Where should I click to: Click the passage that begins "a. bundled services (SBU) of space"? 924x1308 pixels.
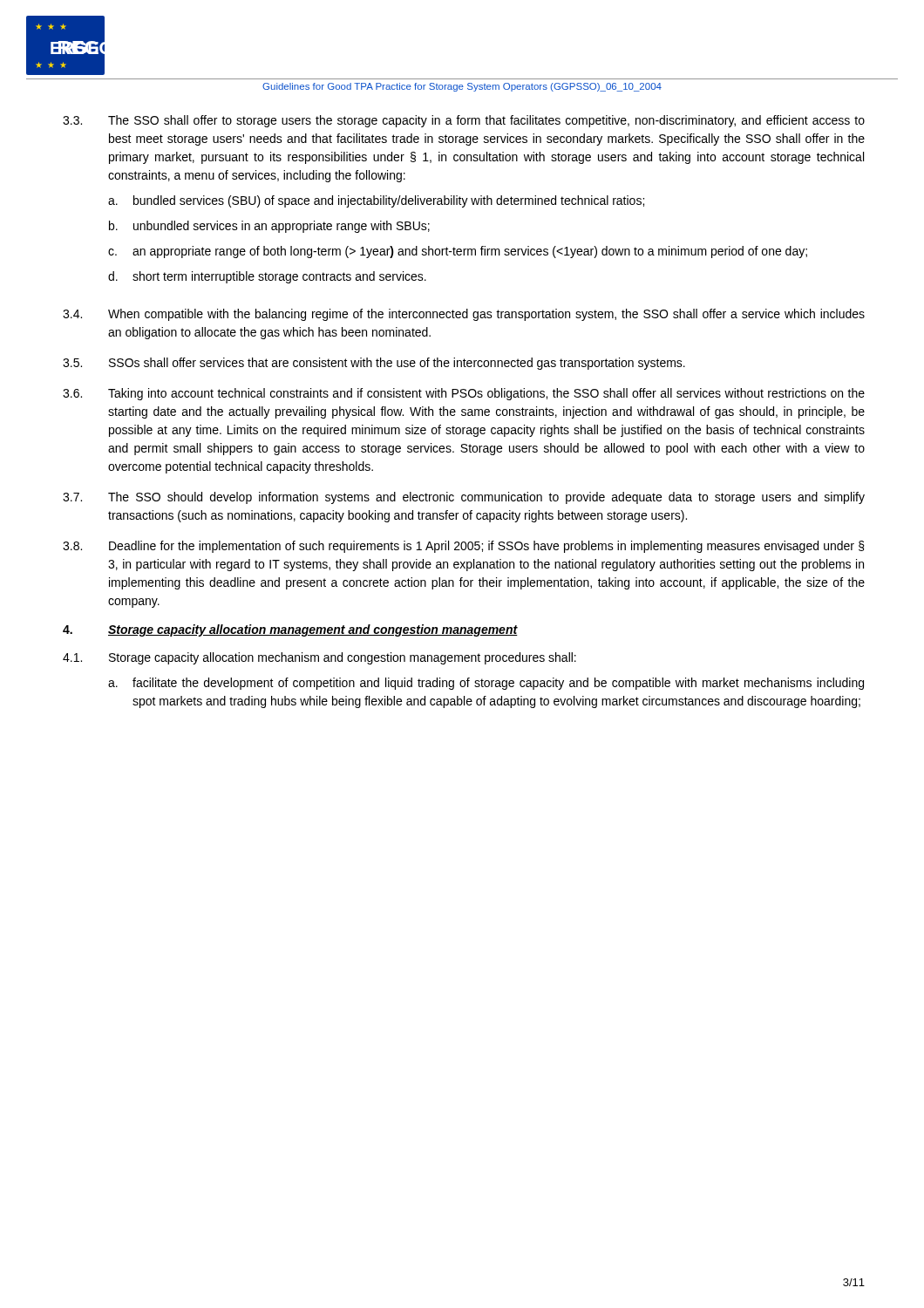[x=486, y=201]
